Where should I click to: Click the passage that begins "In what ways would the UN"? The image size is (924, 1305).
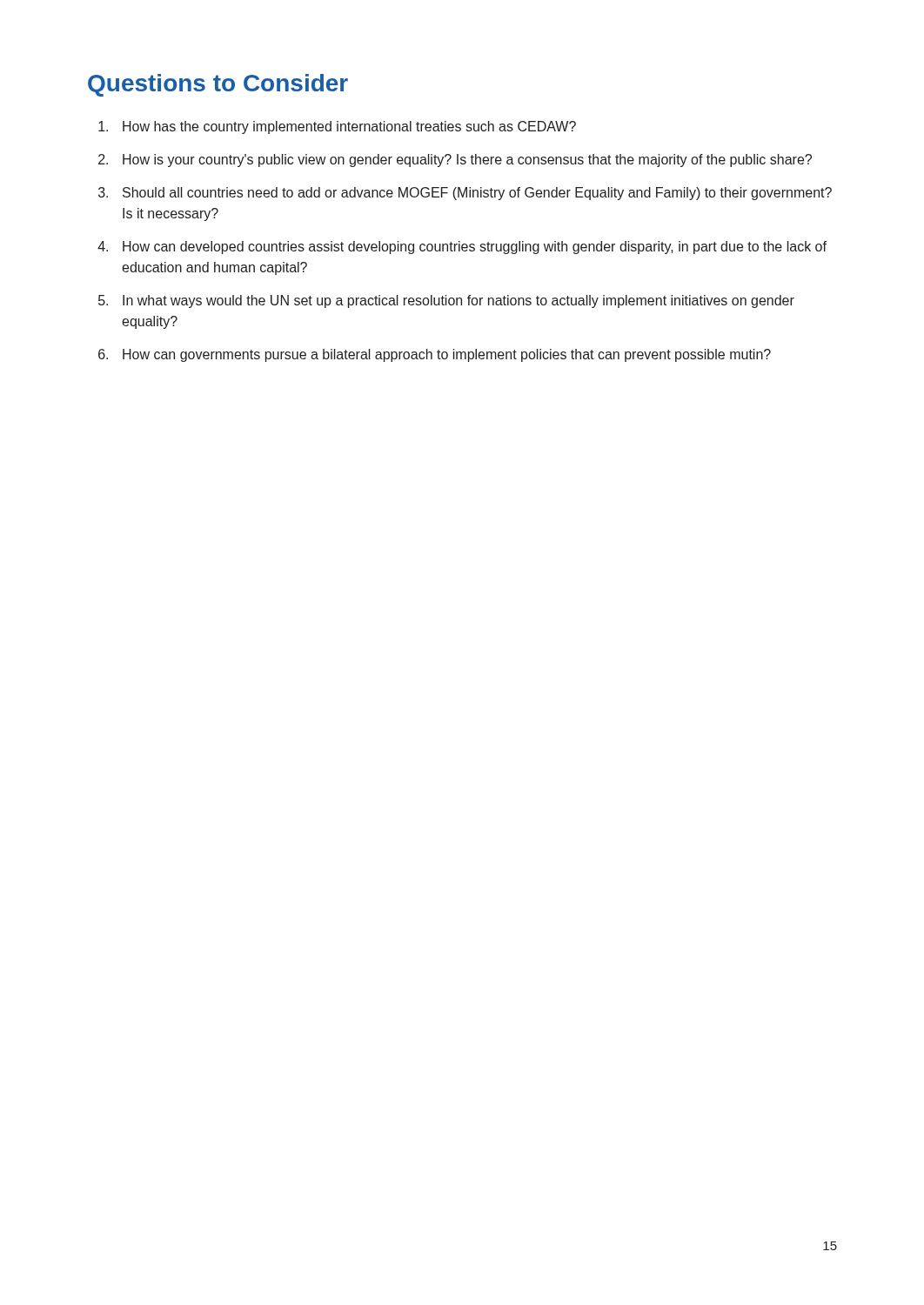click(x=458, y=311)
